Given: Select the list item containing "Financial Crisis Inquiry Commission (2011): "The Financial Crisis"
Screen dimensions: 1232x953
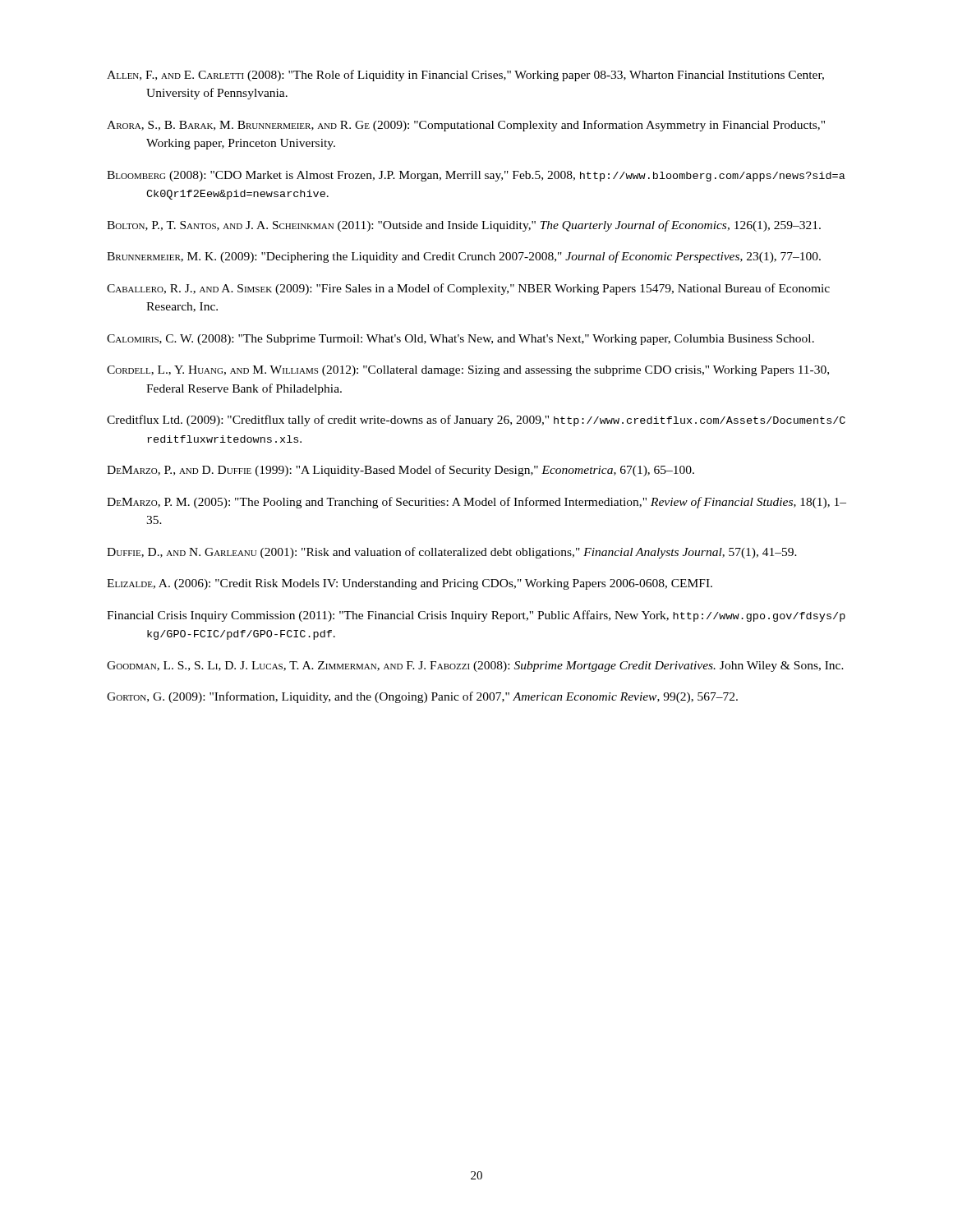Looking at the screenshot, I should click(476, 624).
